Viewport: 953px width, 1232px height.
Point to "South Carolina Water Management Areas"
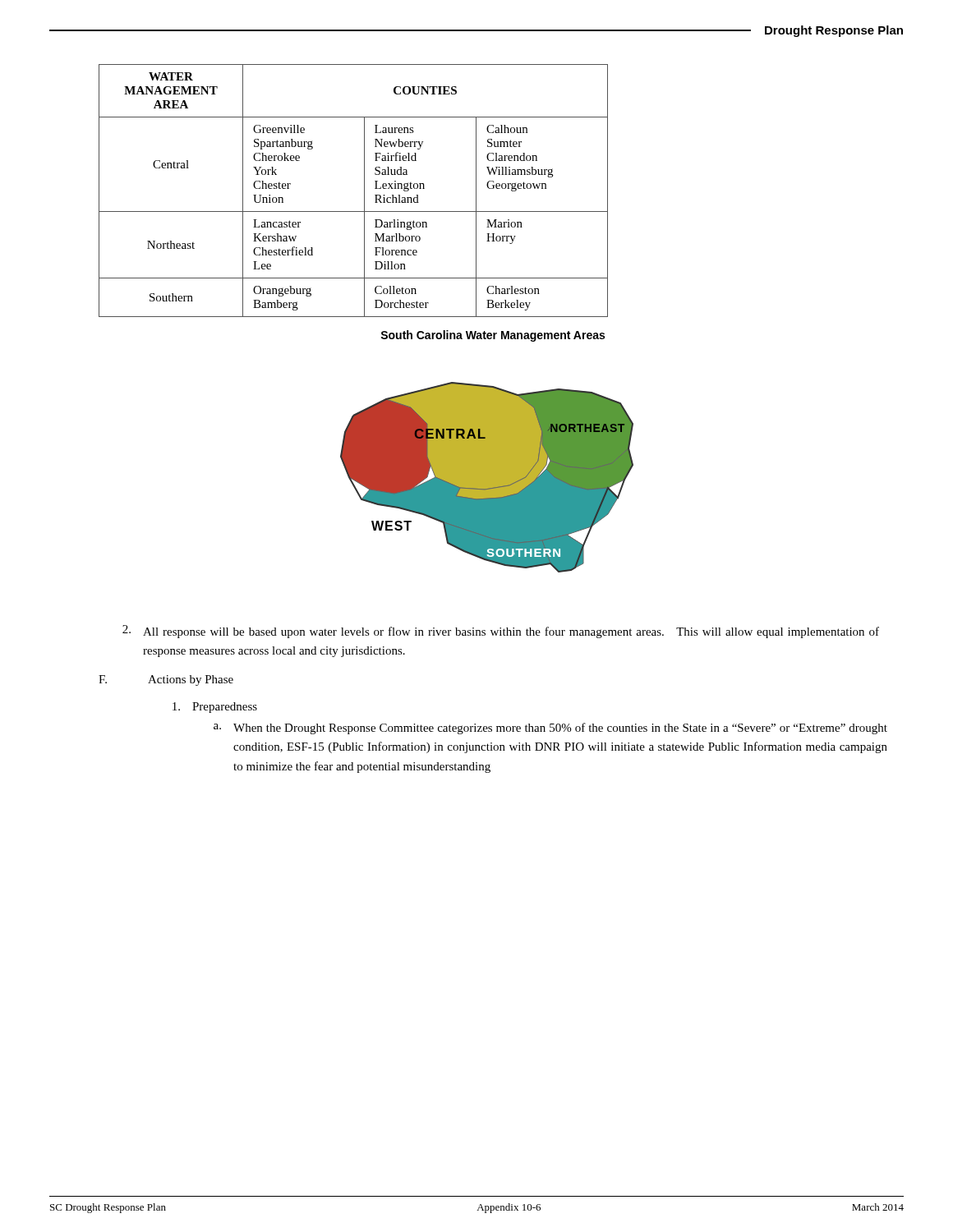pyautogui.click(x=493, y=335)
